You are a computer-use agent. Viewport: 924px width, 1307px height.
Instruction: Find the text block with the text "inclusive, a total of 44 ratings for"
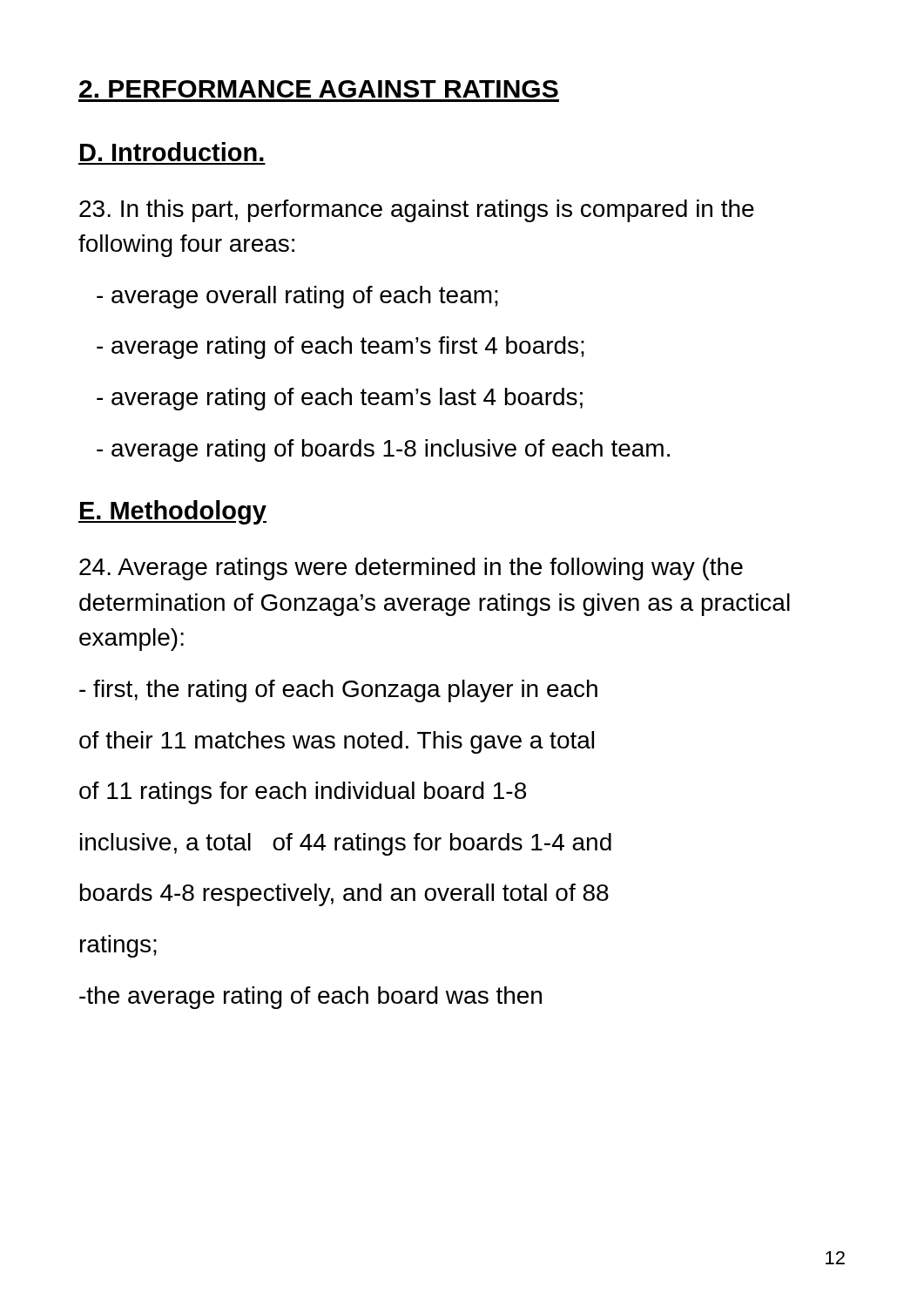(345, 842)
